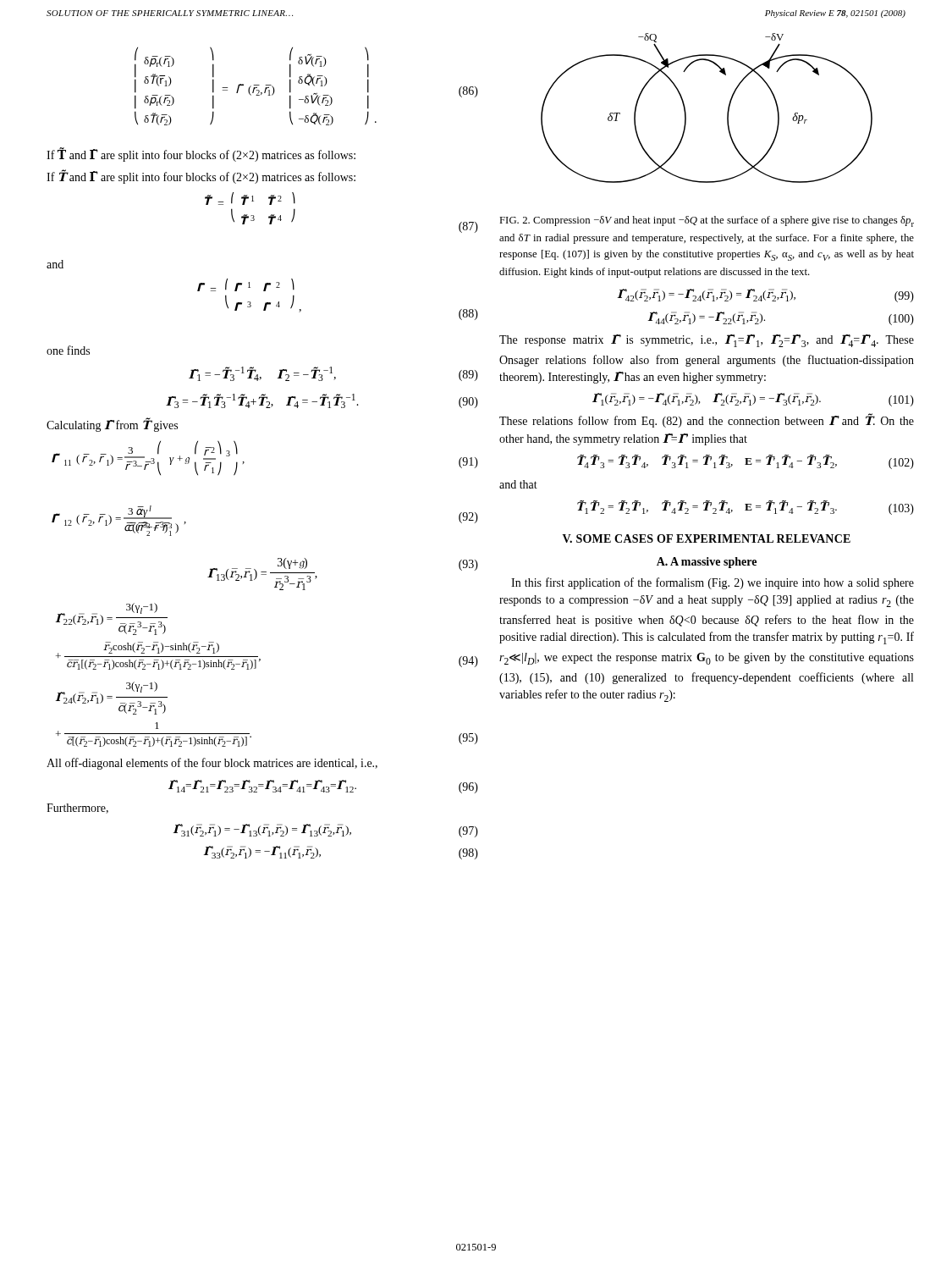Select the text block starting "Γ̃1 = −T̃3−1T̃4,"
The height and width of the screenshot is (1270, 952).
pos(333,375)
